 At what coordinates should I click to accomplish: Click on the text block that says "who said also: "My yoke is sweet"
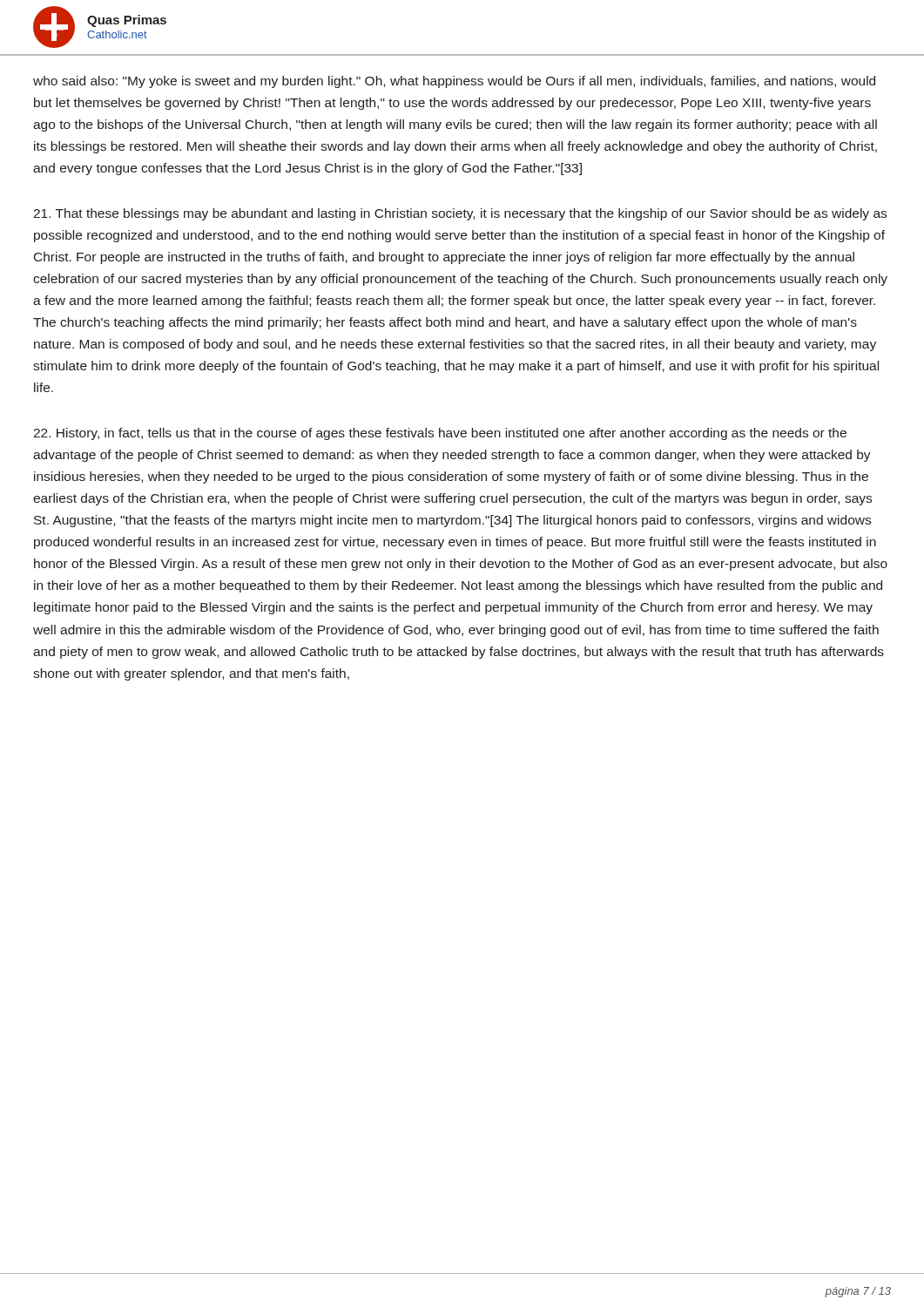click(x=456, y=124)
